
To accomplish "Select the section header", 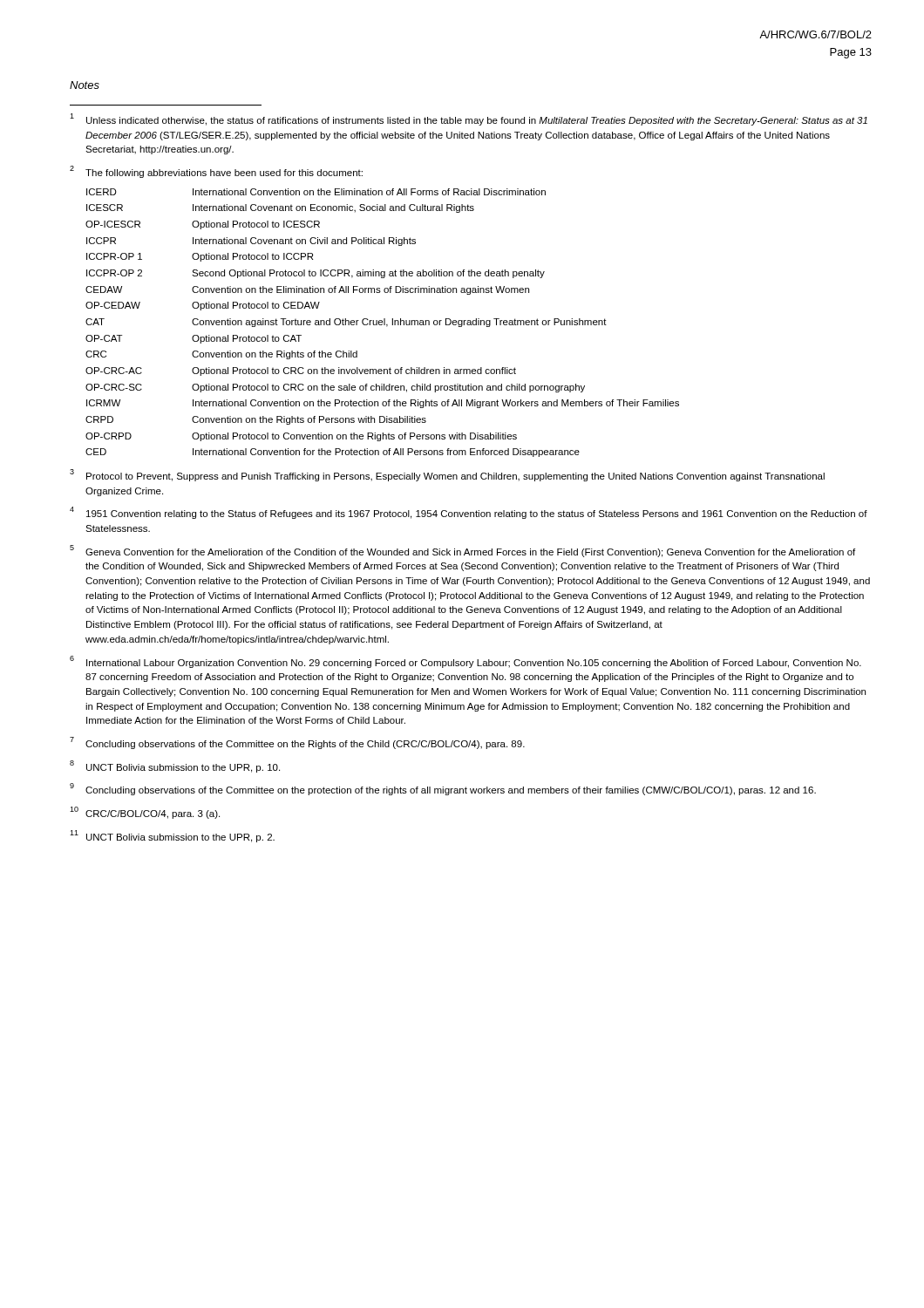I will pyautogui.click(x=85, y=85).
